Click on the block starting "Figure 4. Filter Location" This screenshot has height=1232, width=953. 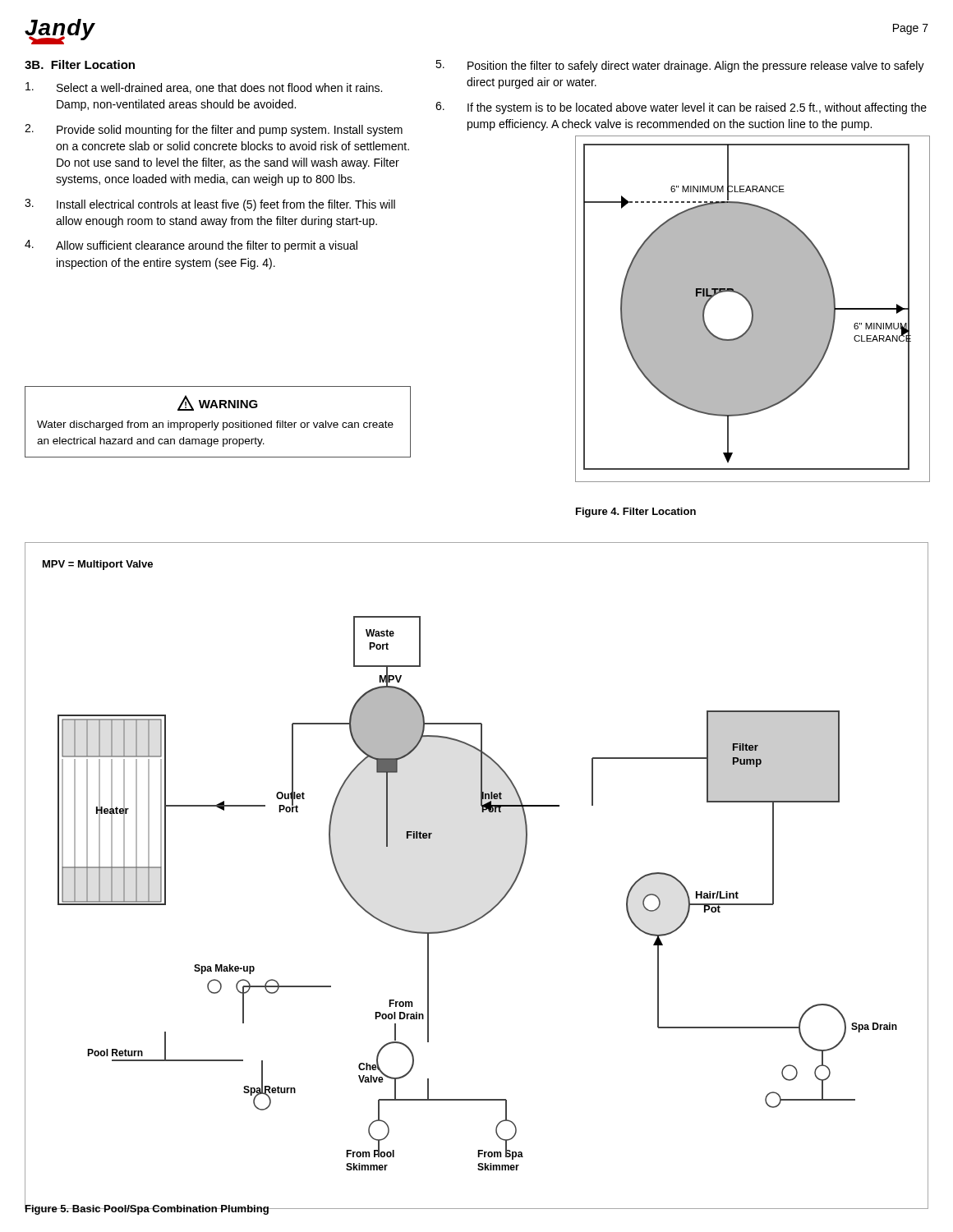point(636,511)
